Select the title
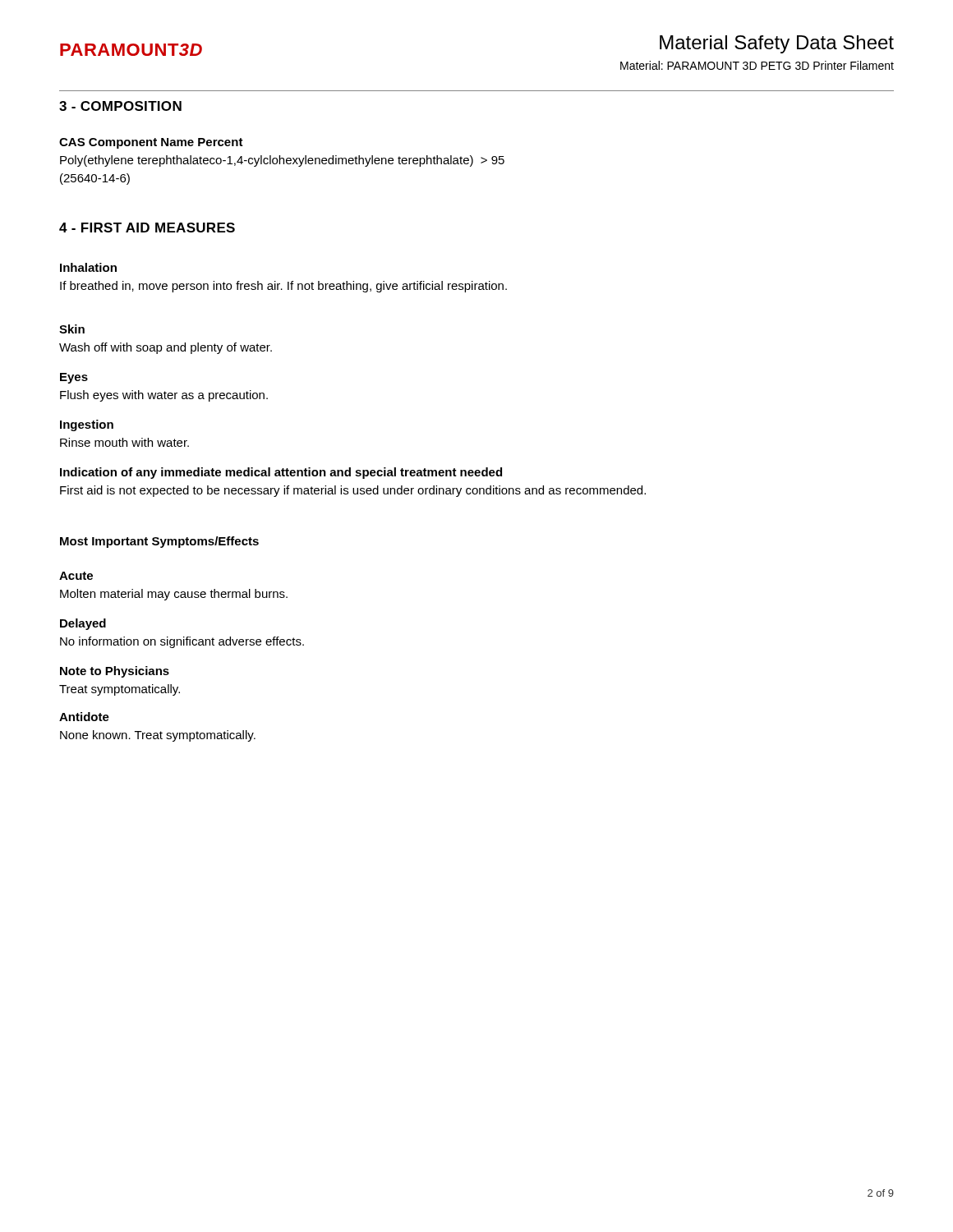The height and width of the screenshot is (1232, 953). (447, 52)
